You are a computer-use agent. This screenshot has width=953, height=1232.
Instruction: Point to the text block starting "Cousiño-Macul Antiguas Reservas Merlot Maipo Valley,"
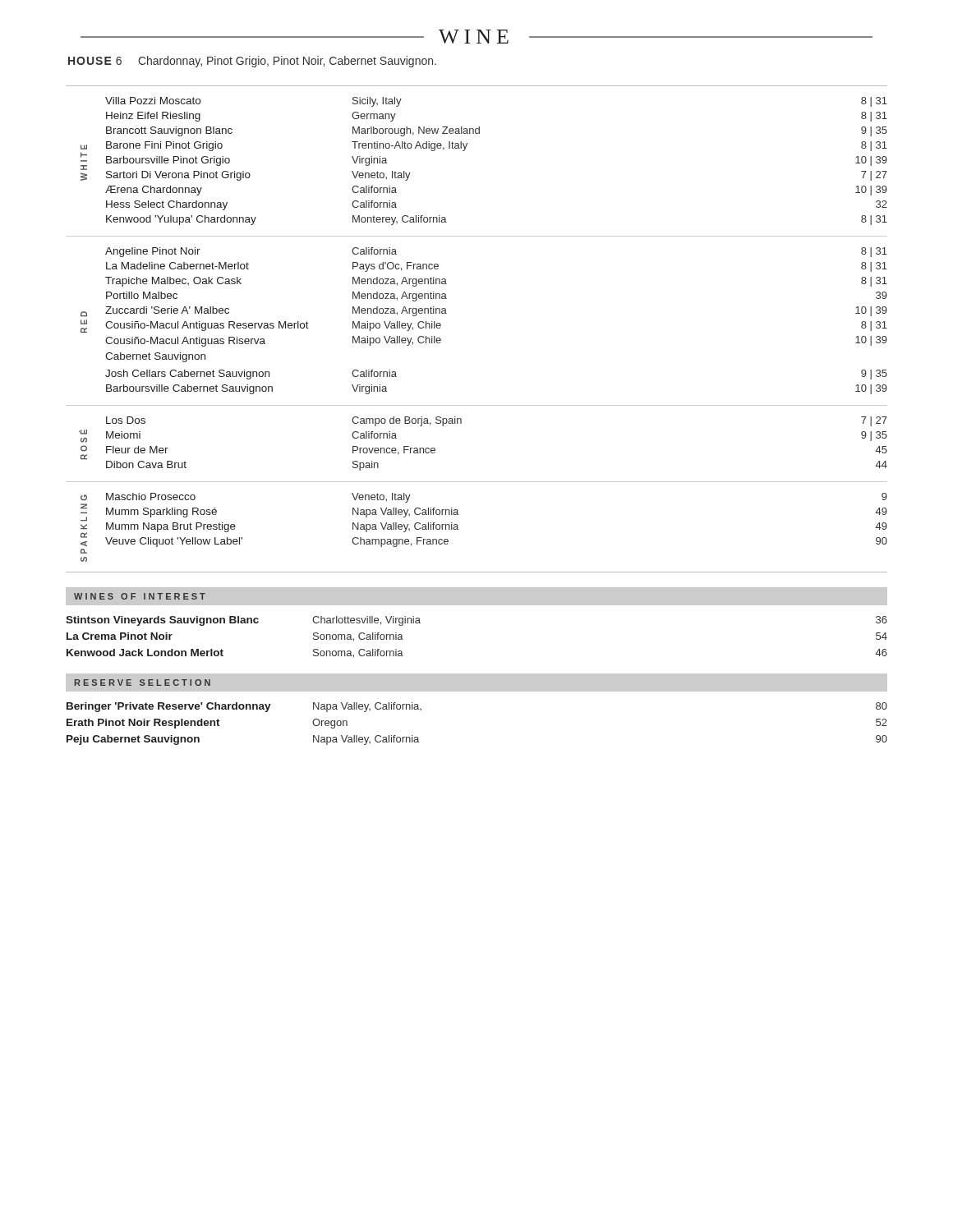coord(211,327)
